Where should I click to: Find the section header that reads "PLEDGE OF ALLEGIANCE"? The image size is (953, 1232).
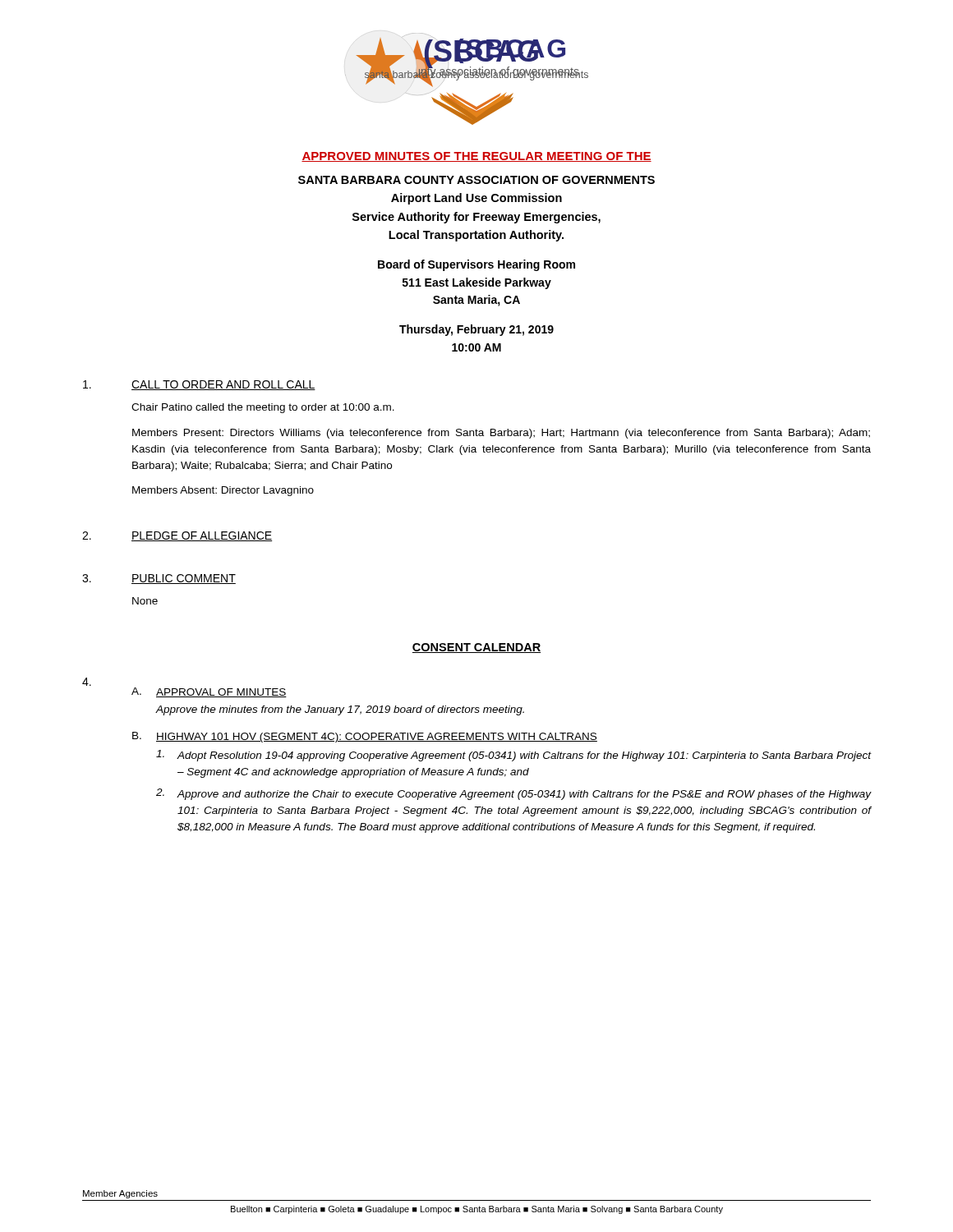202,535
